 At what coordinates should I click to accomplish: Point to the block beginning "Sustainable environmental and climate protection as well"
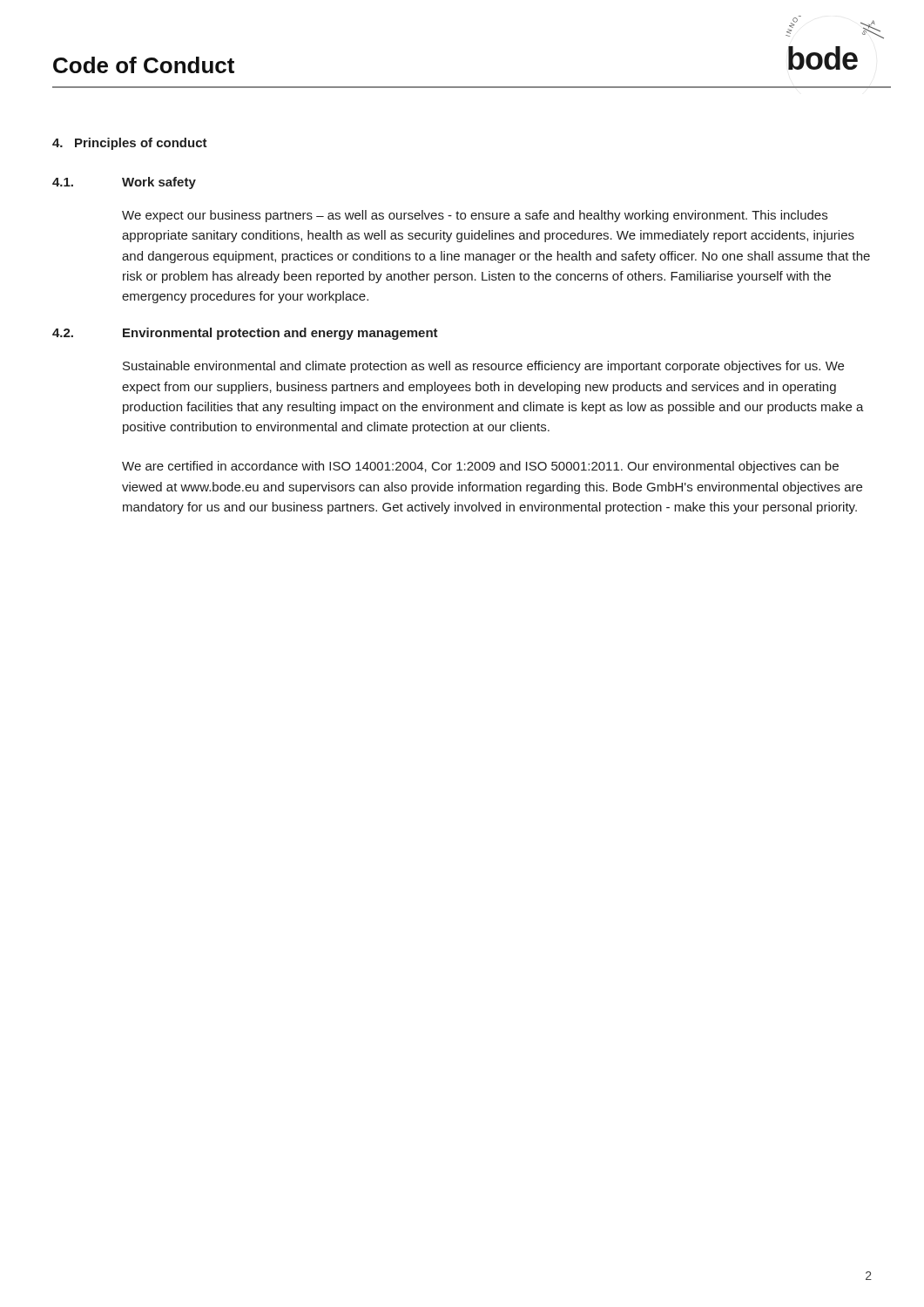493,396
